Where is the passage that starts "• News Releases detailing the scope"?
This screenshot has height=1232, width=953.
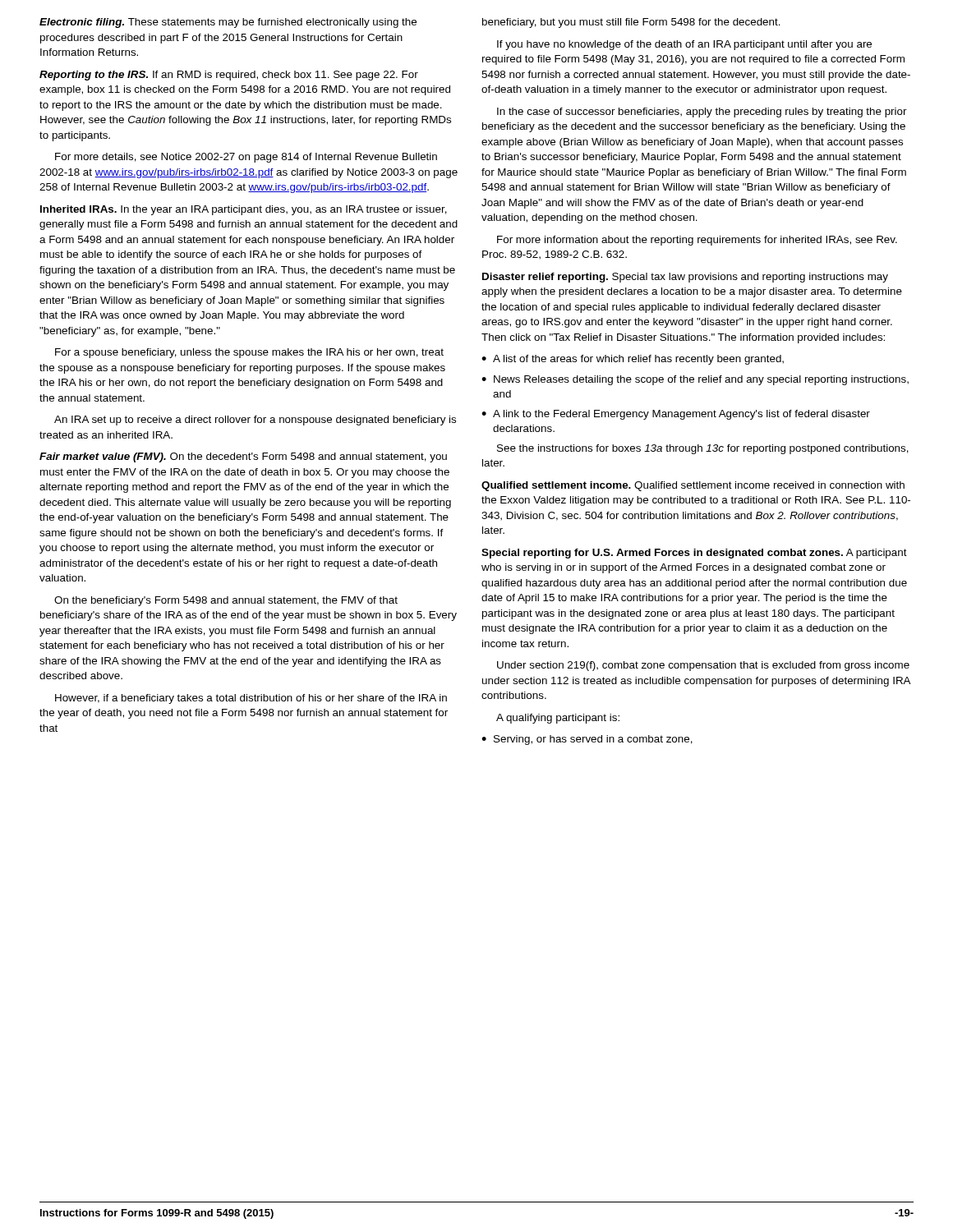(698, 387)
